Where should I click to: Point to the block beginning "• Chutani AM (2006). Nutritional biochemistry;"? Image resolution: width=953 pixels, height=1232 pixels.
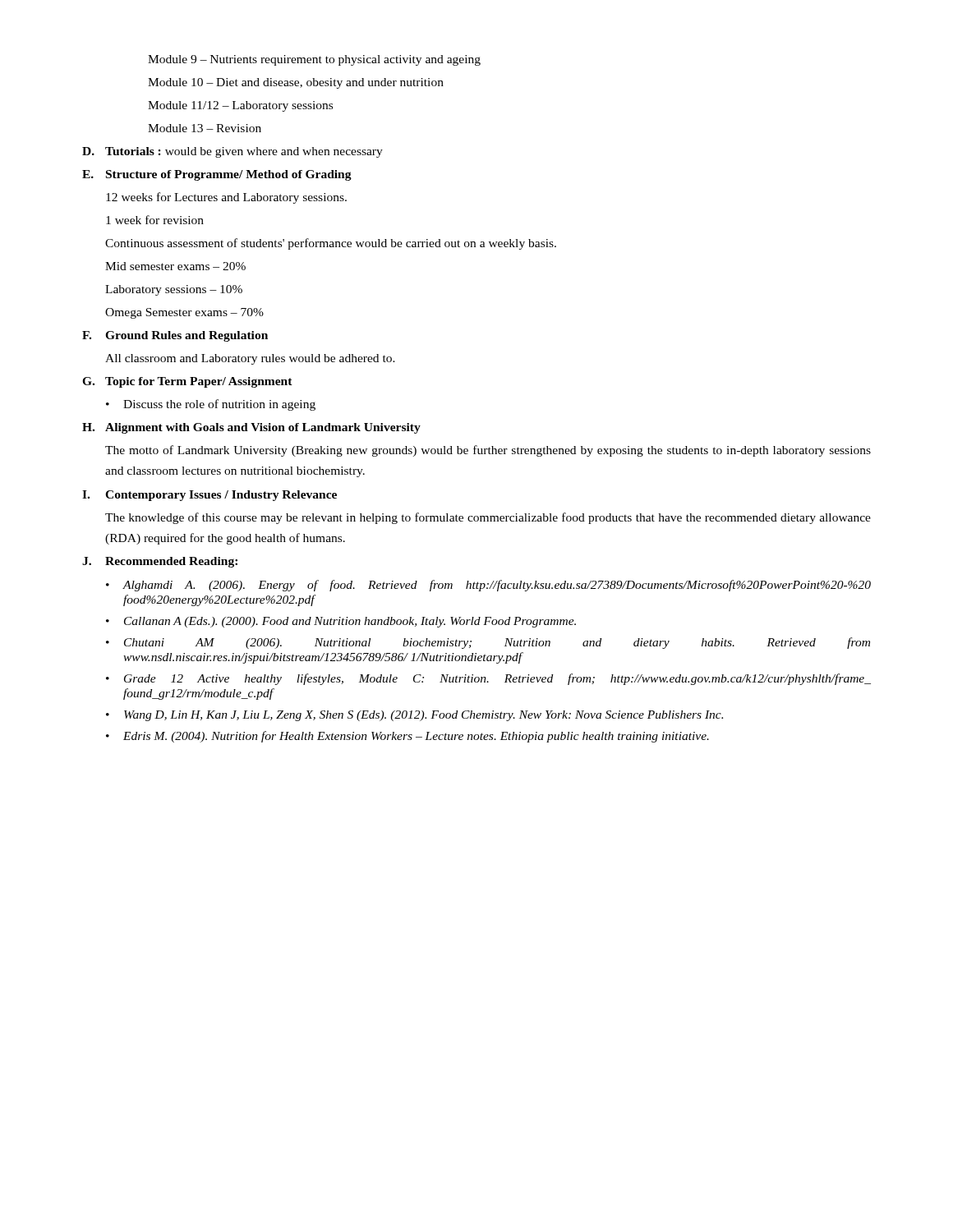point(488,650)
